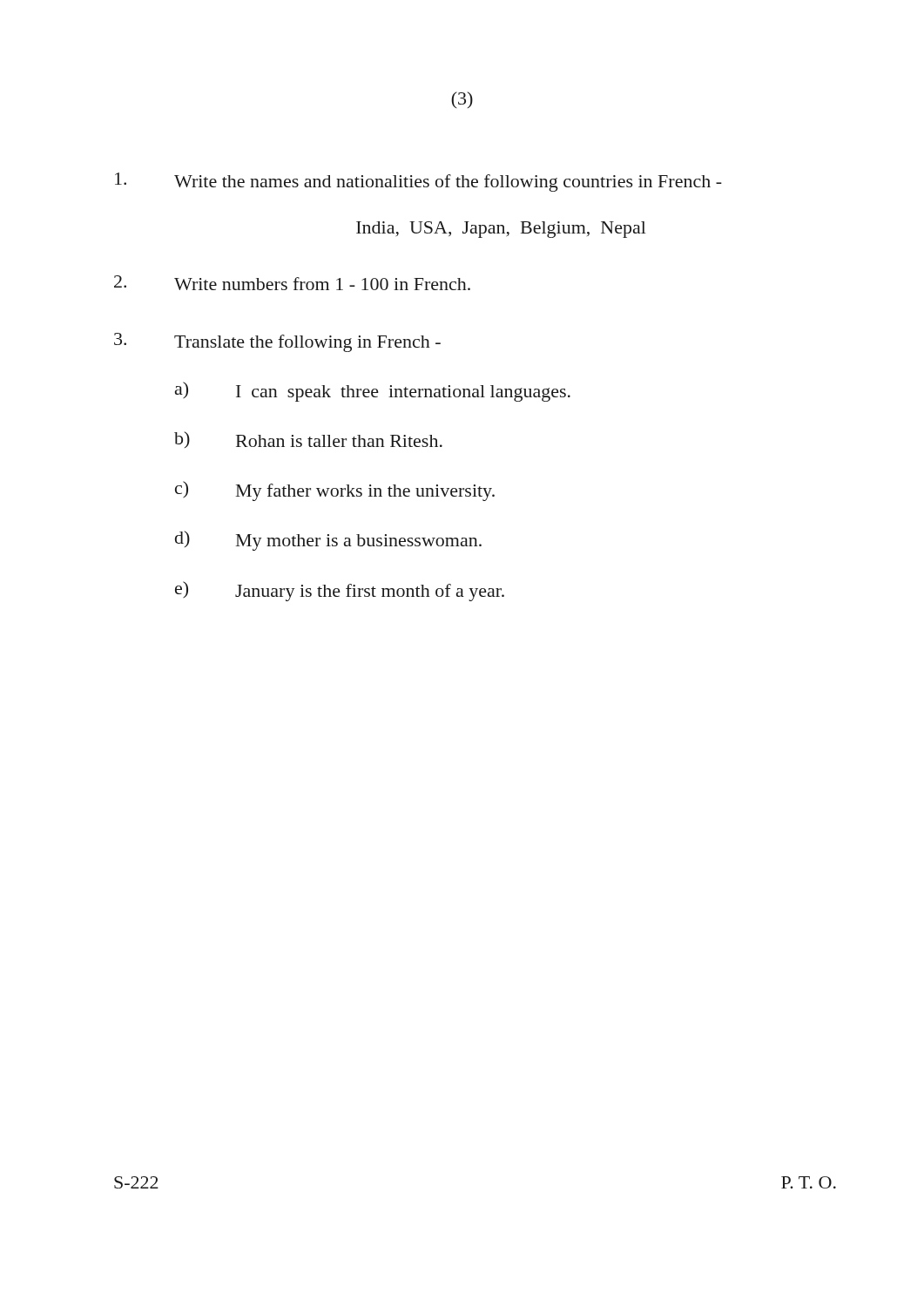This screenshot has width=924, height=1307.
Task: Point to the block beginning "2. Write numbers from 1 - 100 in"
Action: 470,284
